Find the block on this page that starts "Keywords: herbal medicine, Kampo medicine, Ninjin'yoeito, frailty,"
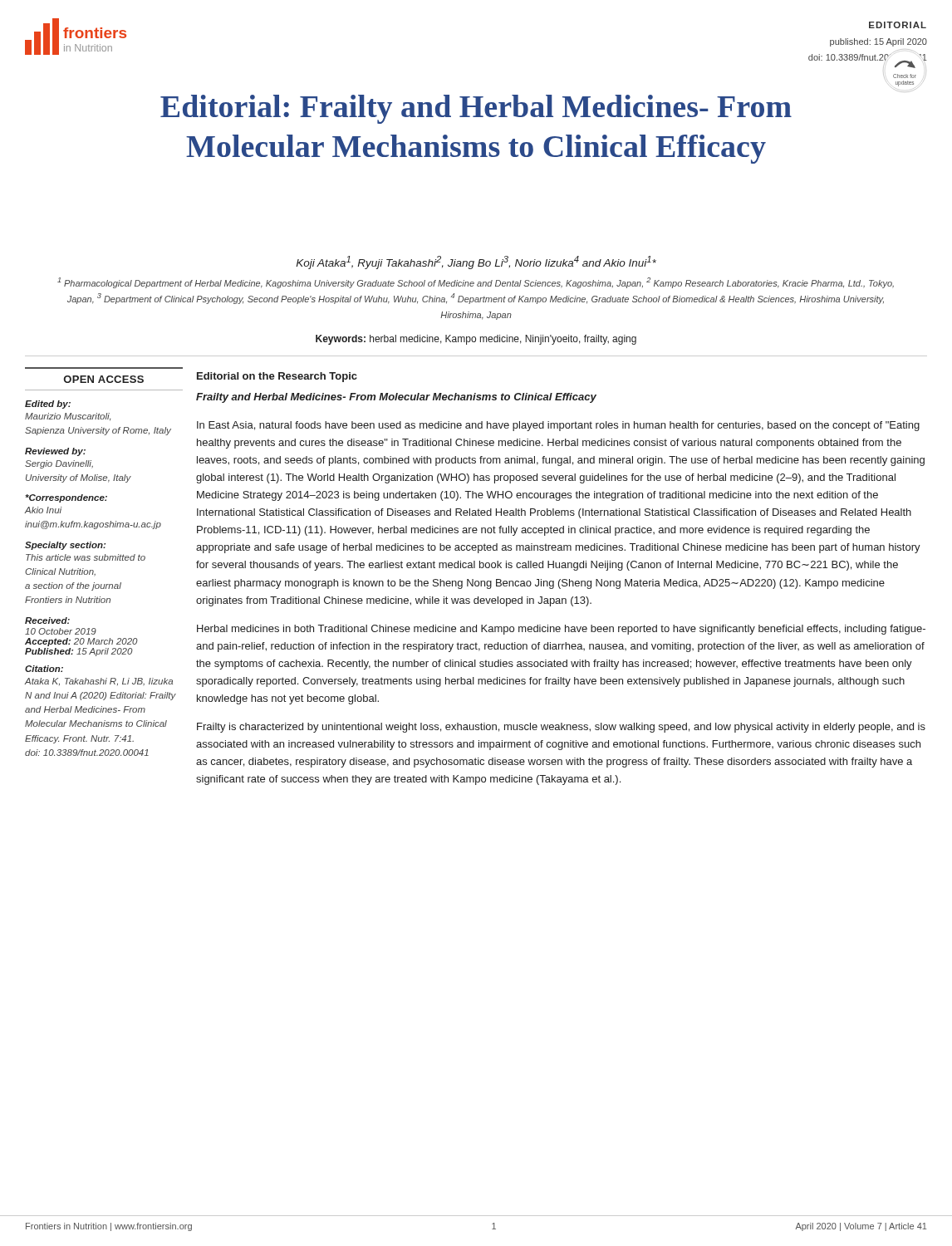 tap(476, 339)
